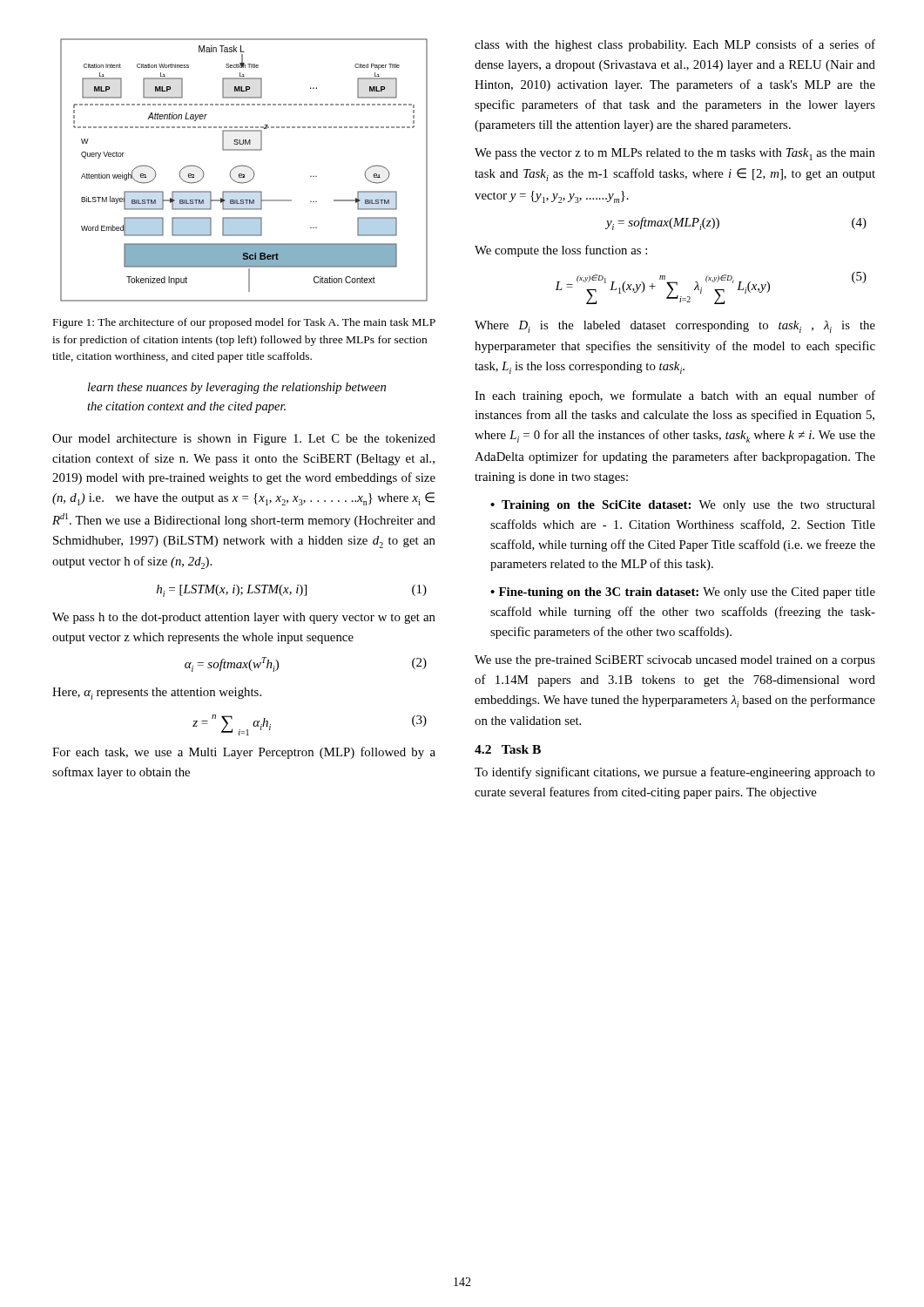Viewport: 924px width, 1307px height.
Task: Find the schematic
Action: pyautogui.click(x=244, y=170)
